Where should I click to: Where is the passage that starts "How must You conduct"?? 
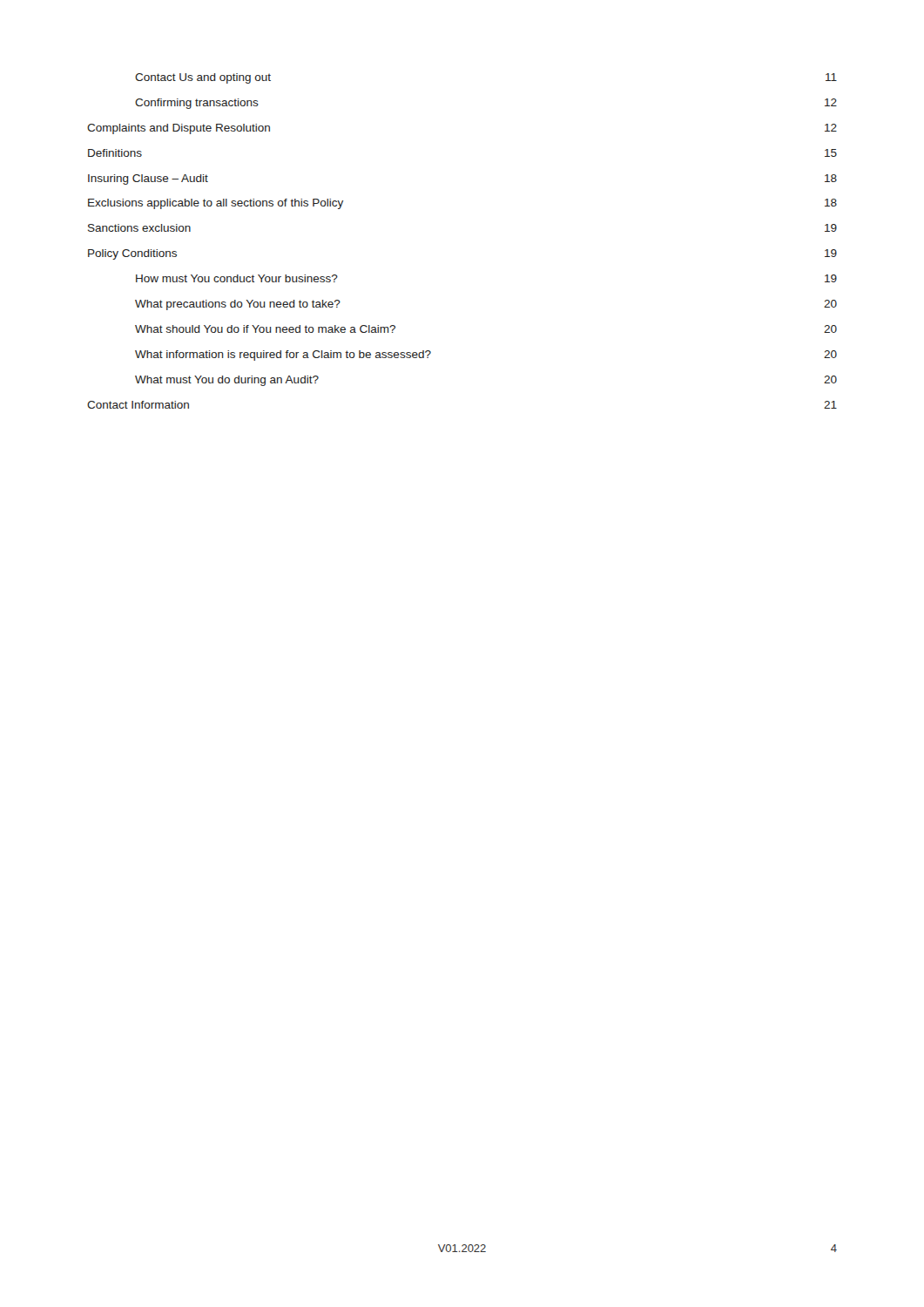click(x=236, y=278)
